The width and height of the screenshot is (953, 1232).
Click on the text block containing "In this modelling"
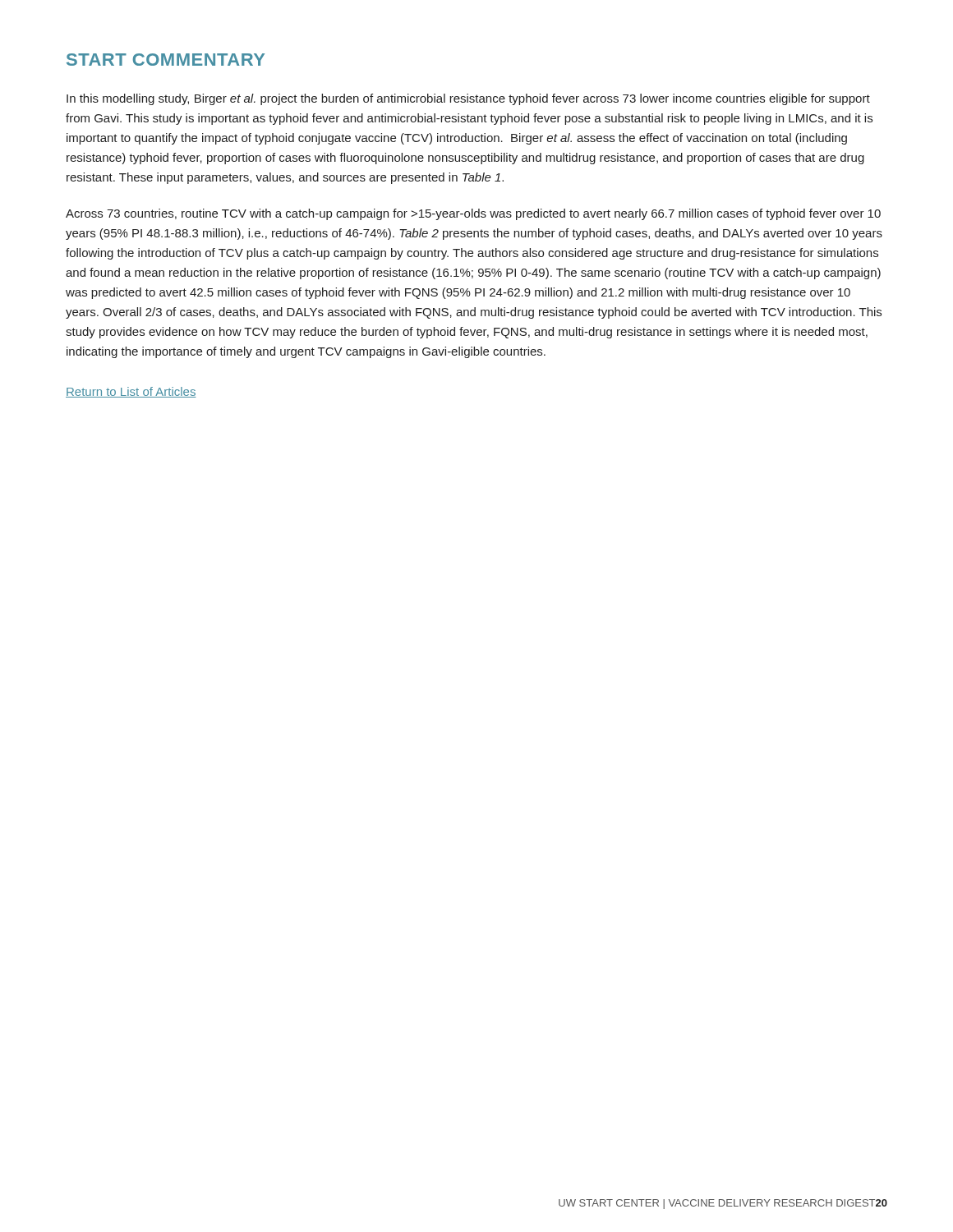click(469, 138)
